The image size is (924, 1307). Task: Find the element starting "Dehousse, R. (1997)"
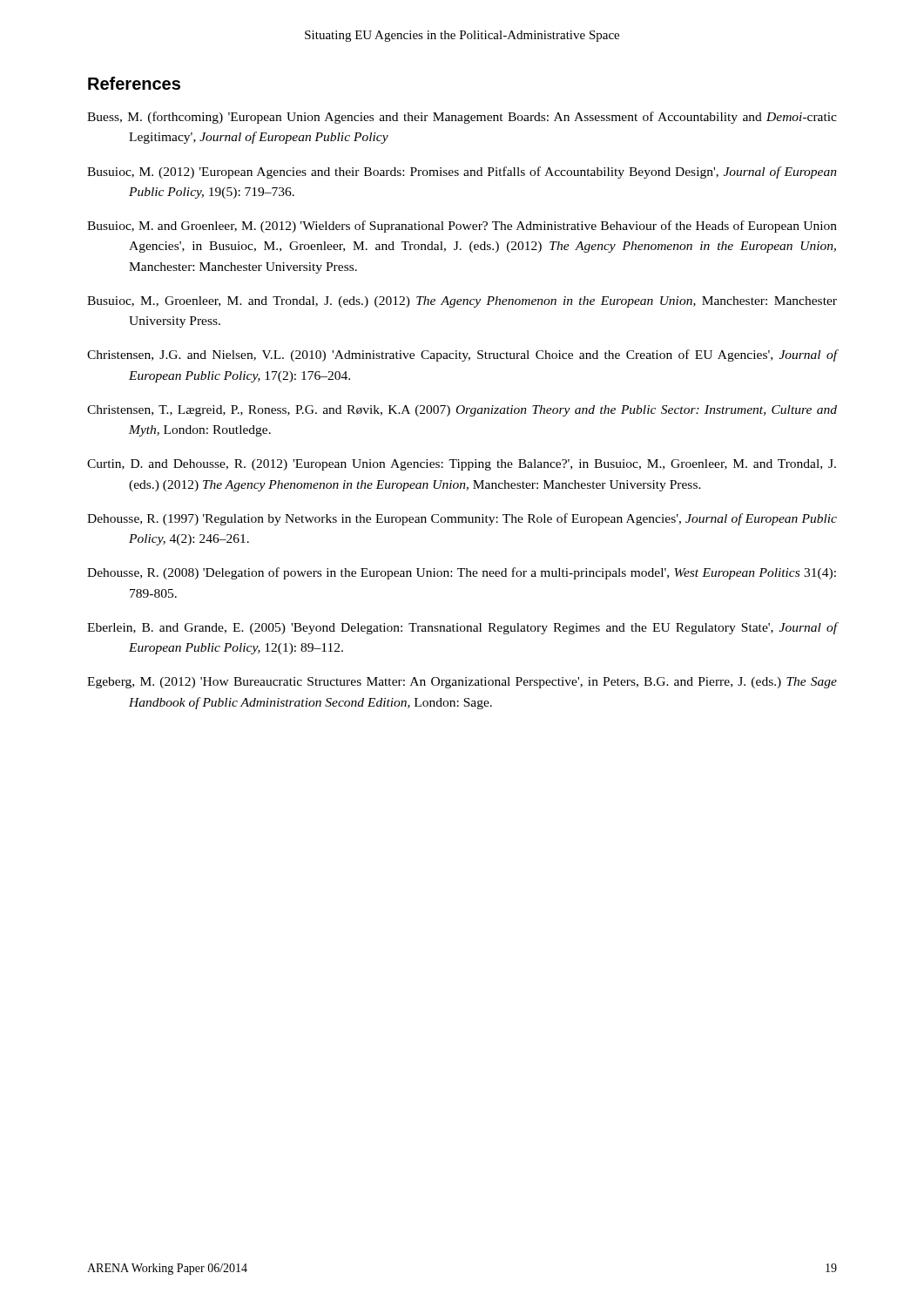[462, 528]
